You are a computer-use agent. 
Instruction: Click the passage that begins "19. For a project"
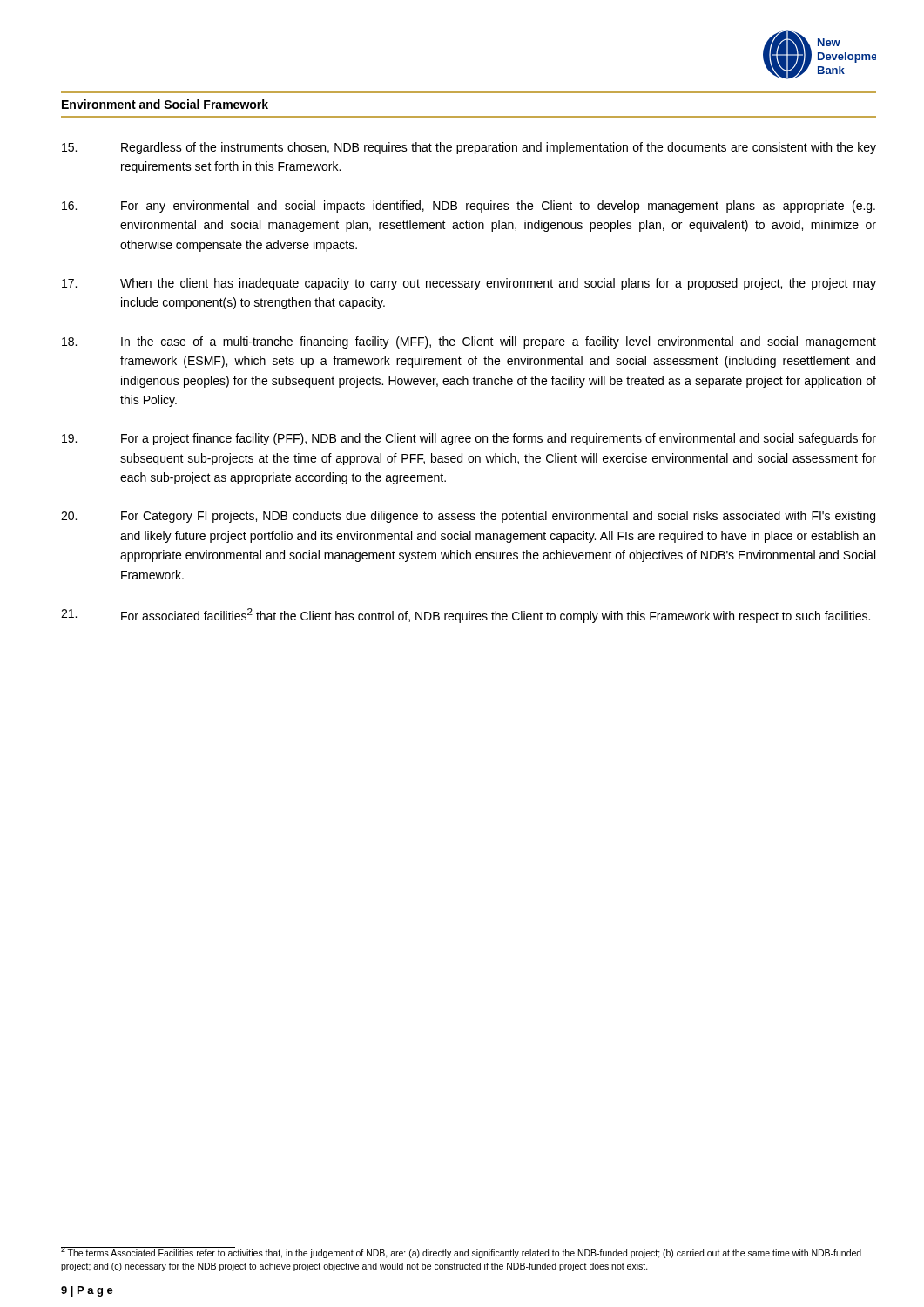469,458
